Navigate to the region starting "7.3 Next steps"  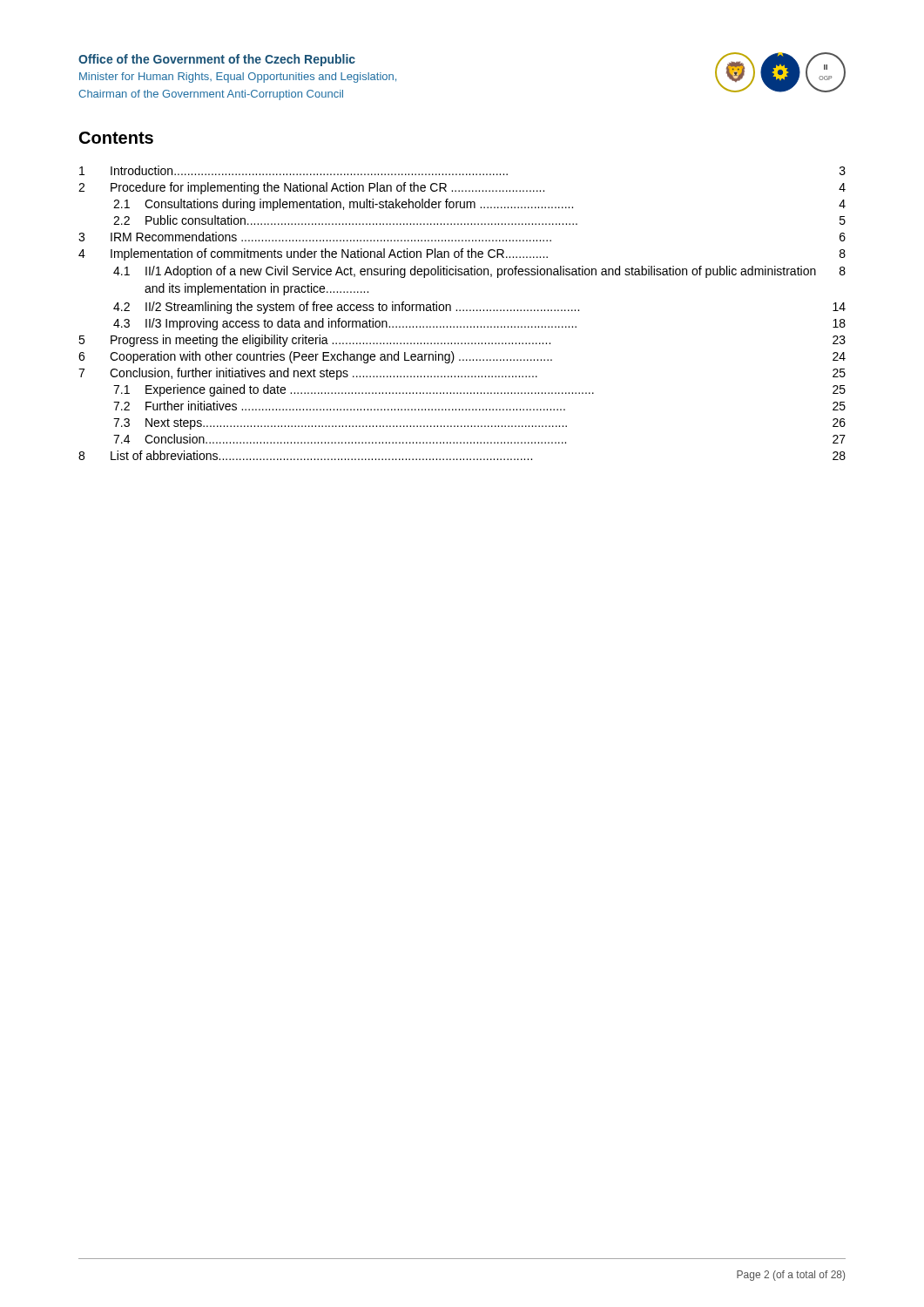tap(479, 423)
